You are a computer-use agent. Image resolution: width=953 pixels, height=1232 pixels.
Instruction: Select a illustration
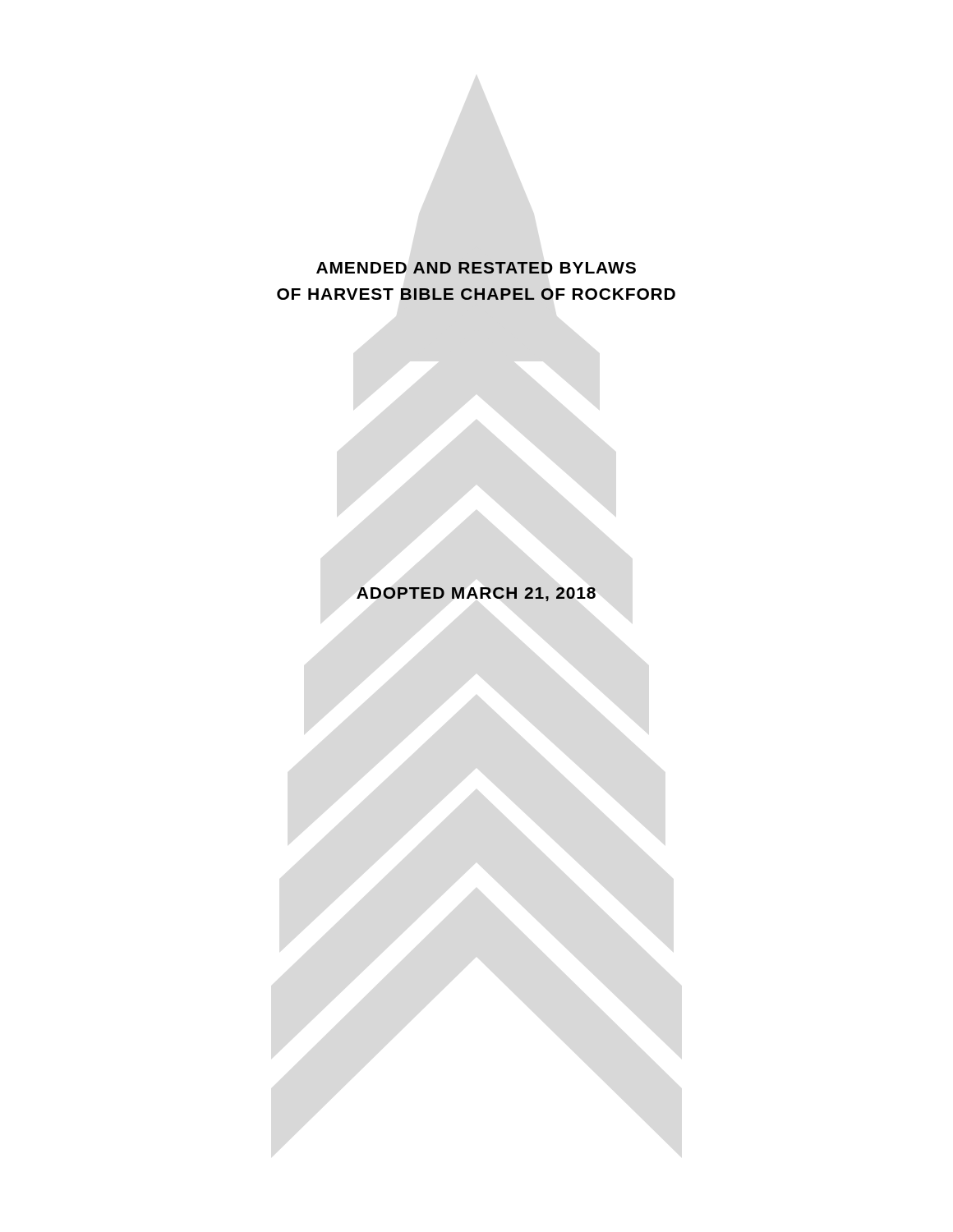click(476, 604)
